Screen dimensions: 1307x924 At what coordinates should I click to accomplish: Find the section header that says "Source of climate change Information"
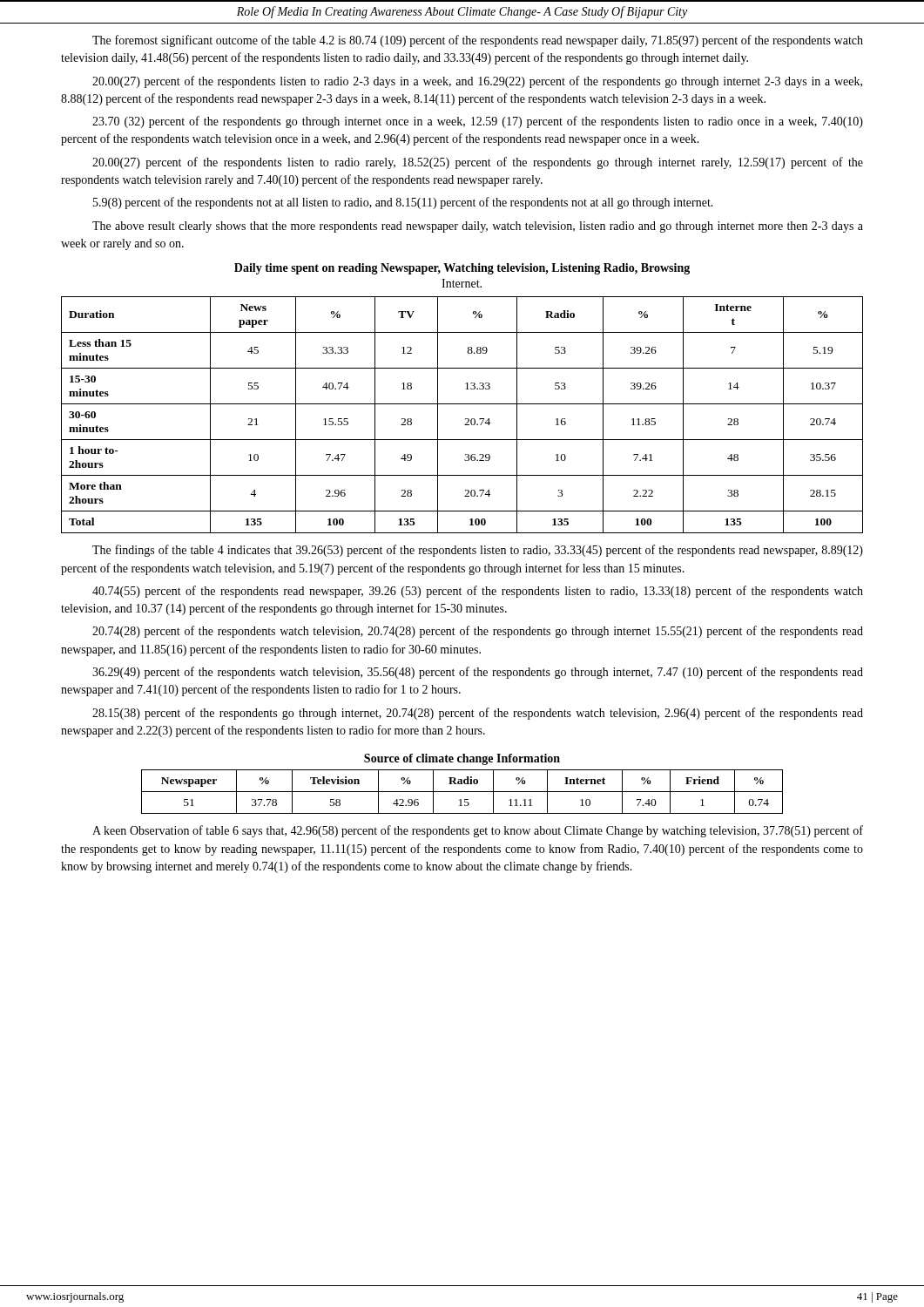click(x=462, y=759)
